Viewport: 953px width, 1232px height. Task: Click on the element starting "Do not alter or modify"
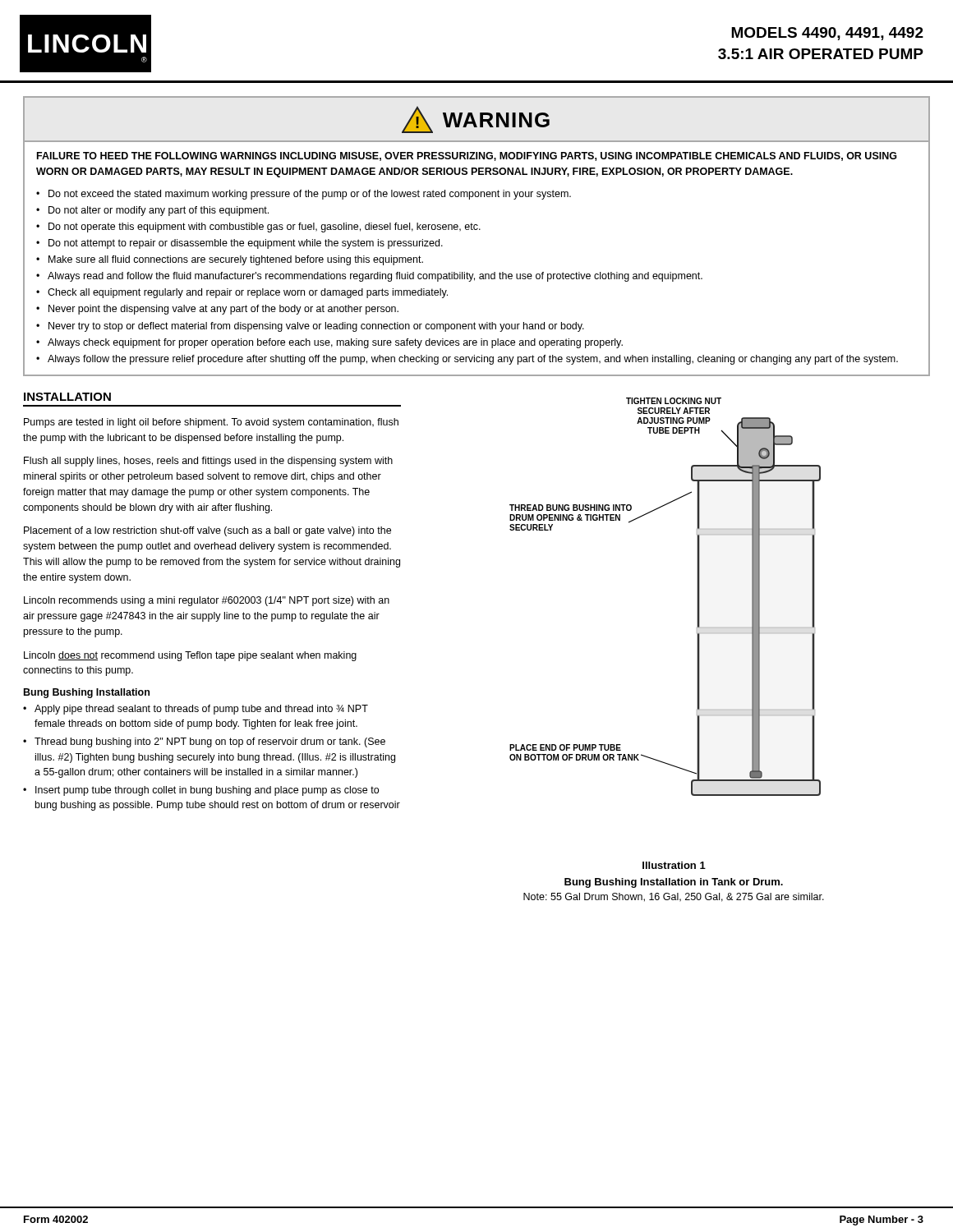point(159,210)
